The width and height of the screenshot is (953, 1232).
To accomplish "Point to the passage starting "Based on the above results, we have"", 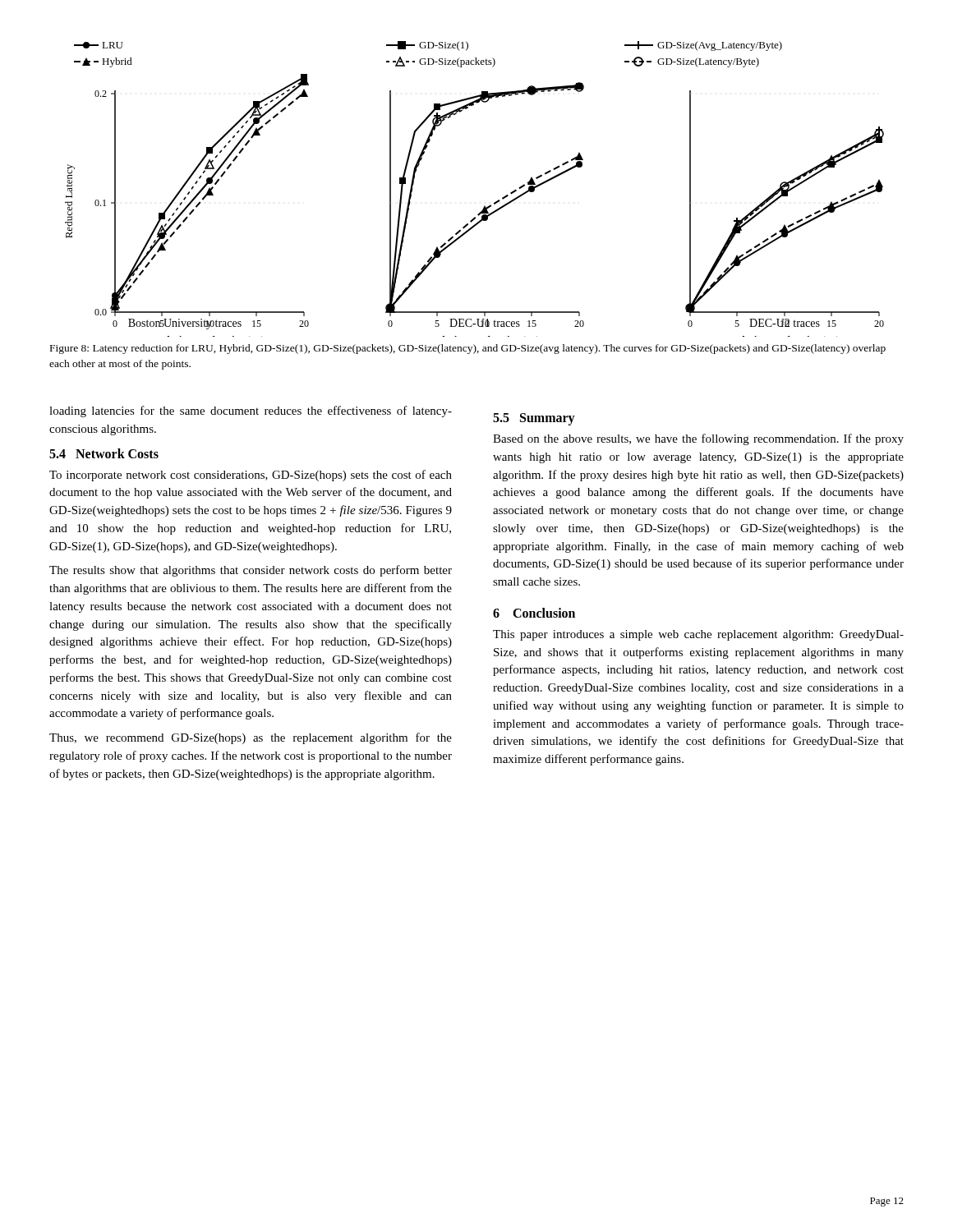I will [x=698, y=511].
